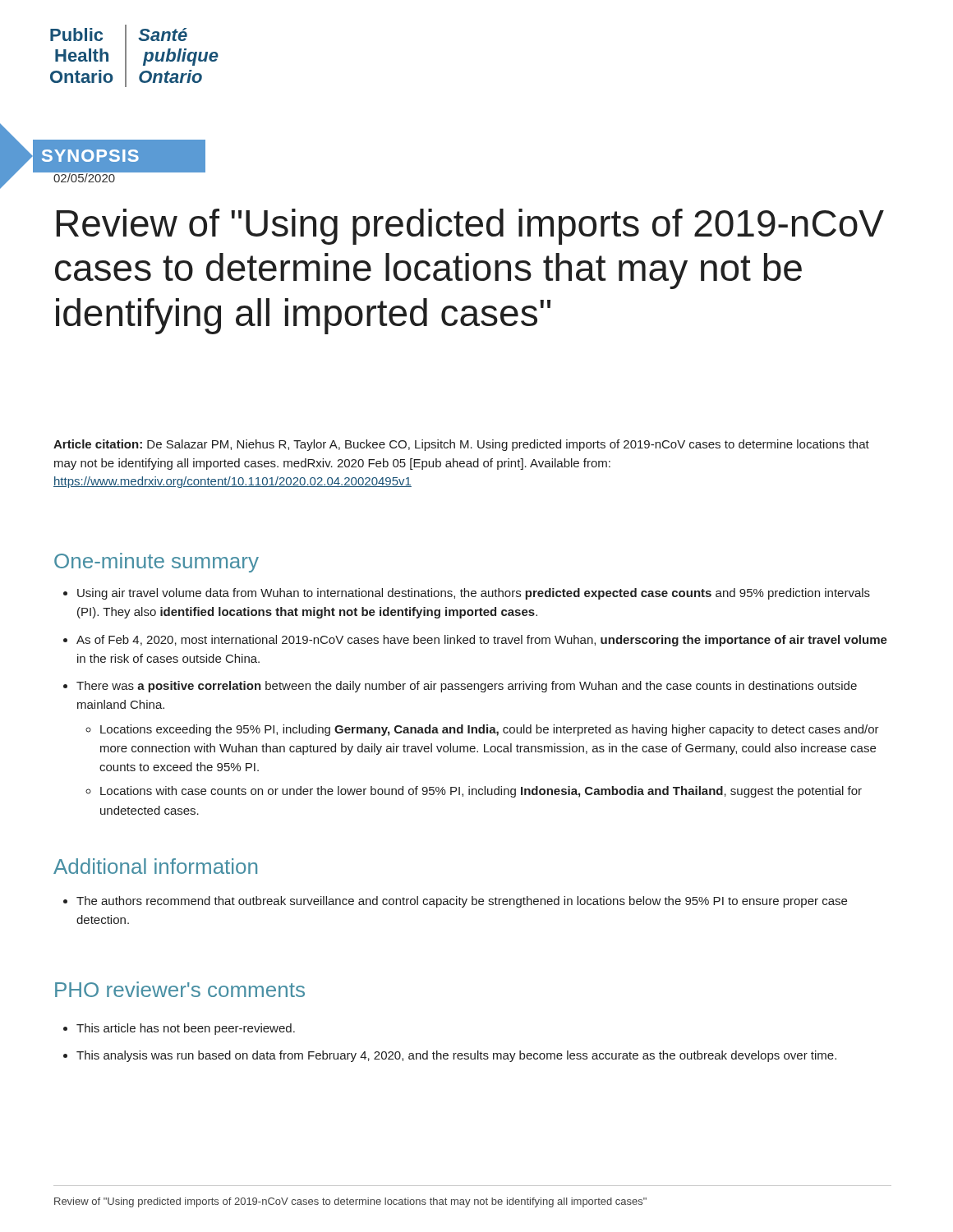The image size is (953, 1232).
Task: Find "PHO reviewer's comments" on this page
Action: pos(179,990)
